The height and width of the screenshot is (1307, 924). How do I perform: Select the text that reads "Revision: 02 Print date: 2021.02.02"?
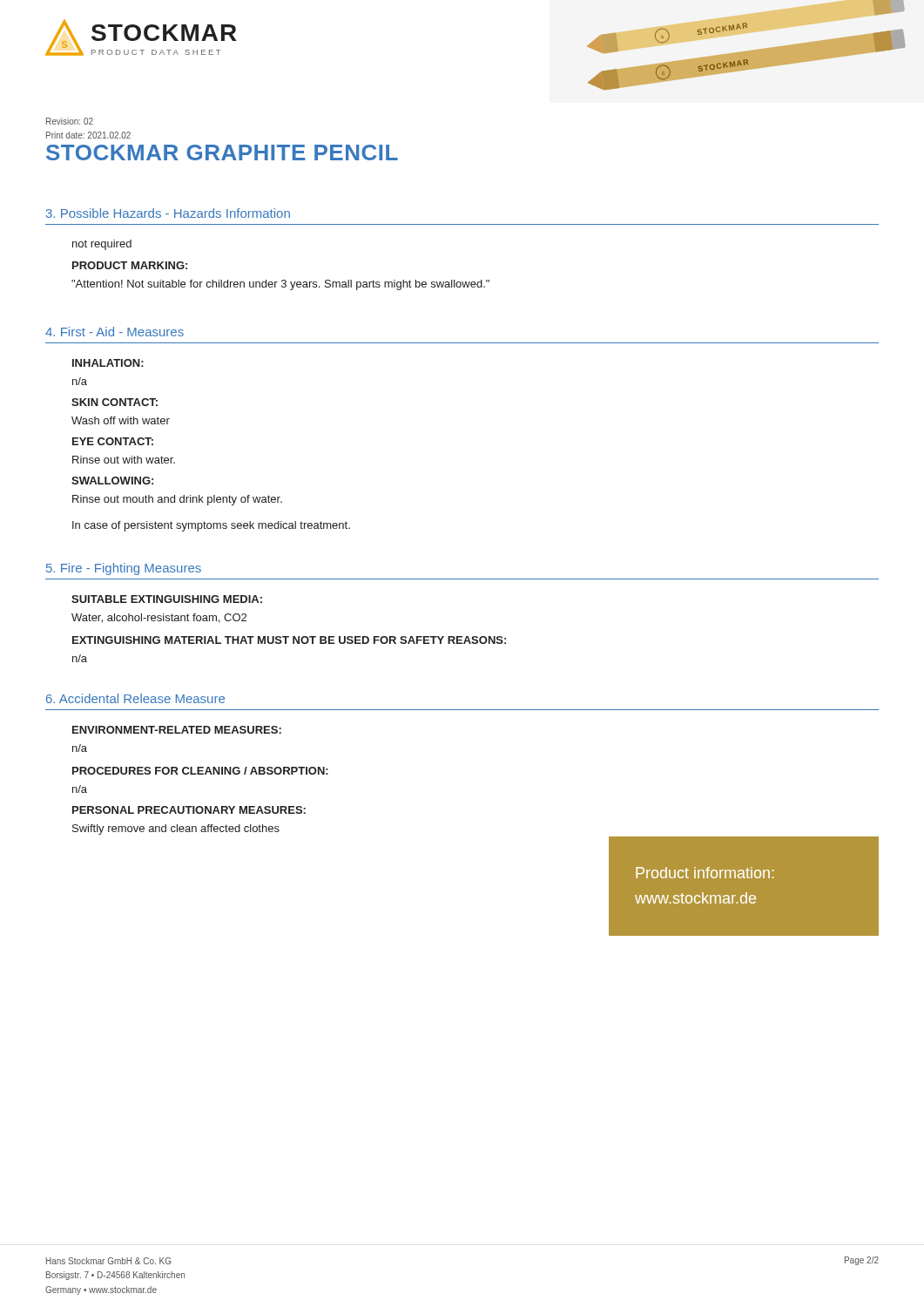[x=88, y=128]
